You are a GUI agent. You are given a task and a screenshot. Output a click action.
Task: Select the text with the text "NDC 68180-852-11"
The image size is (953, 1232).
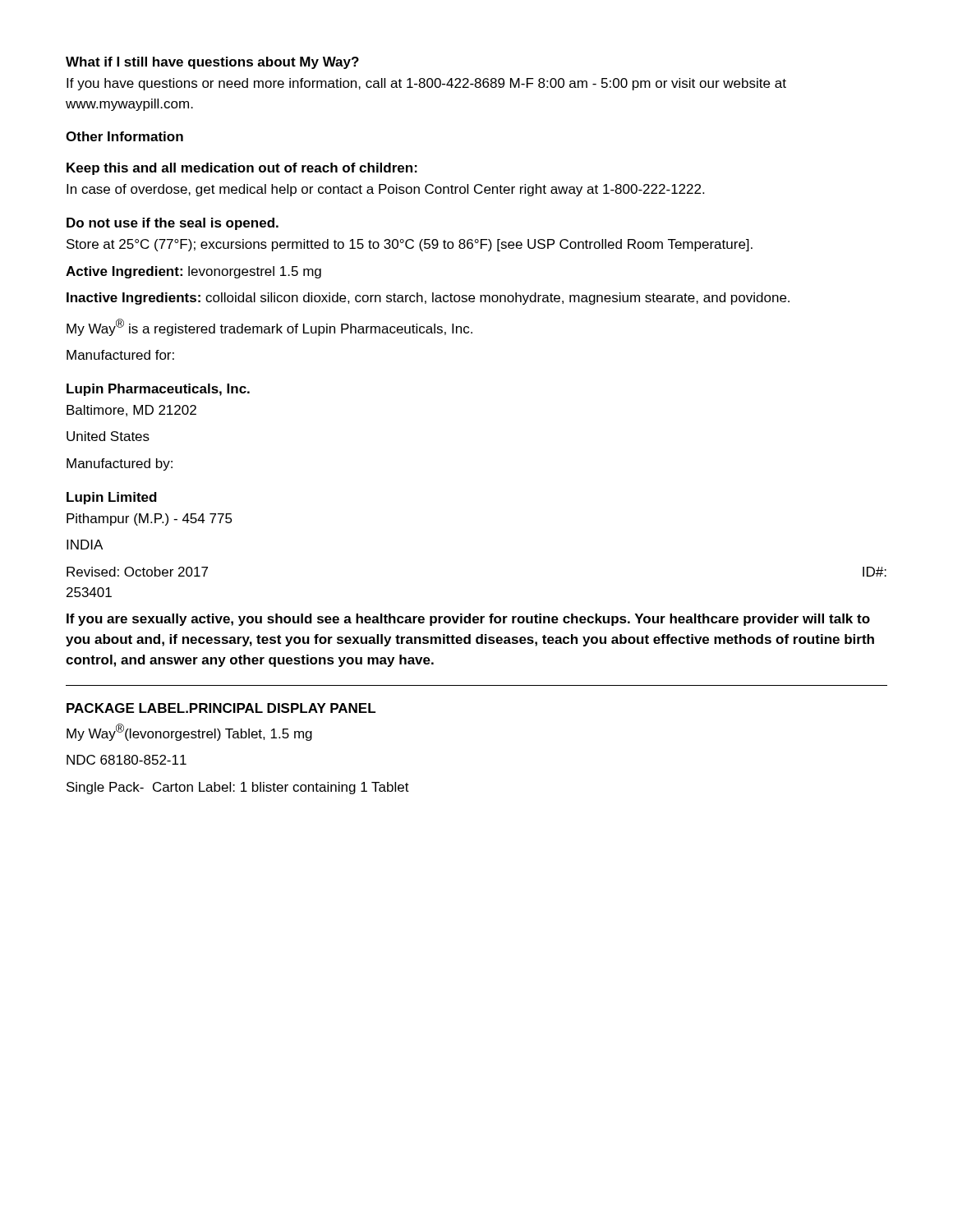click(x=126, y=761)
